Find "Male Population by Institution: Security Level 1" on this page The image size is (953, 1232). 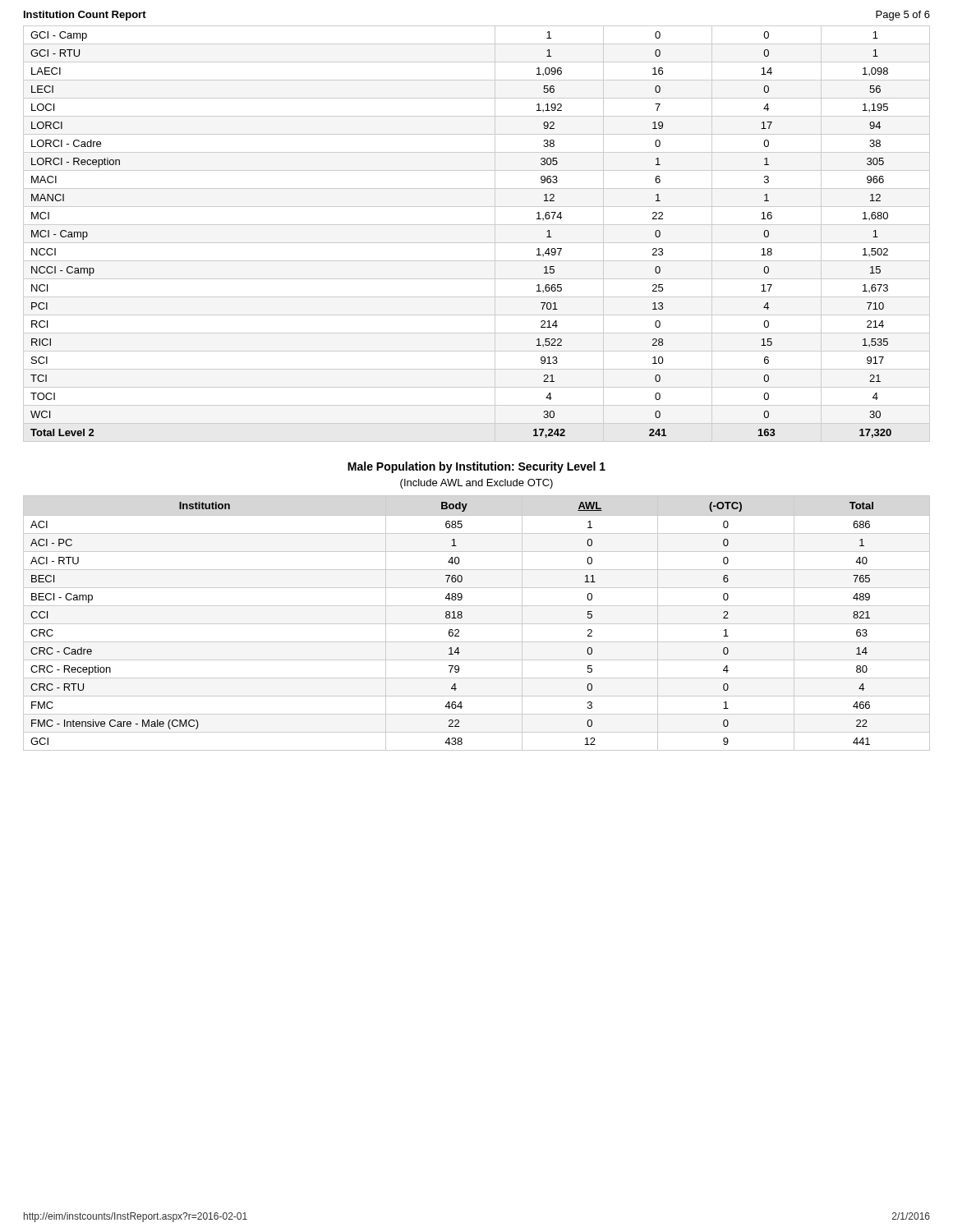476,466
